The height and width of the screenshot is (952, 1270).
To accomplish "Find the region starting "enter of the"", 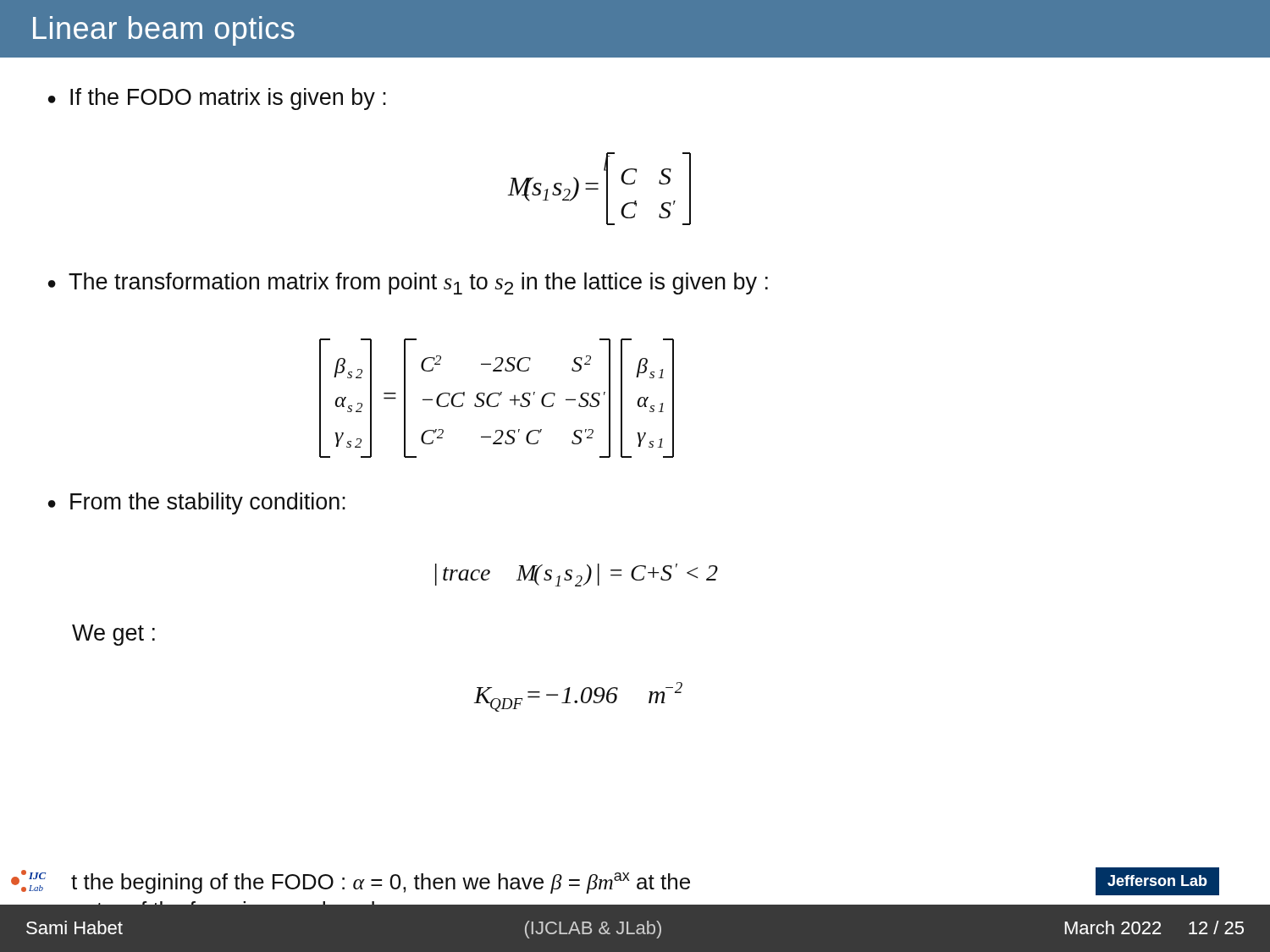I will point(233,910).
